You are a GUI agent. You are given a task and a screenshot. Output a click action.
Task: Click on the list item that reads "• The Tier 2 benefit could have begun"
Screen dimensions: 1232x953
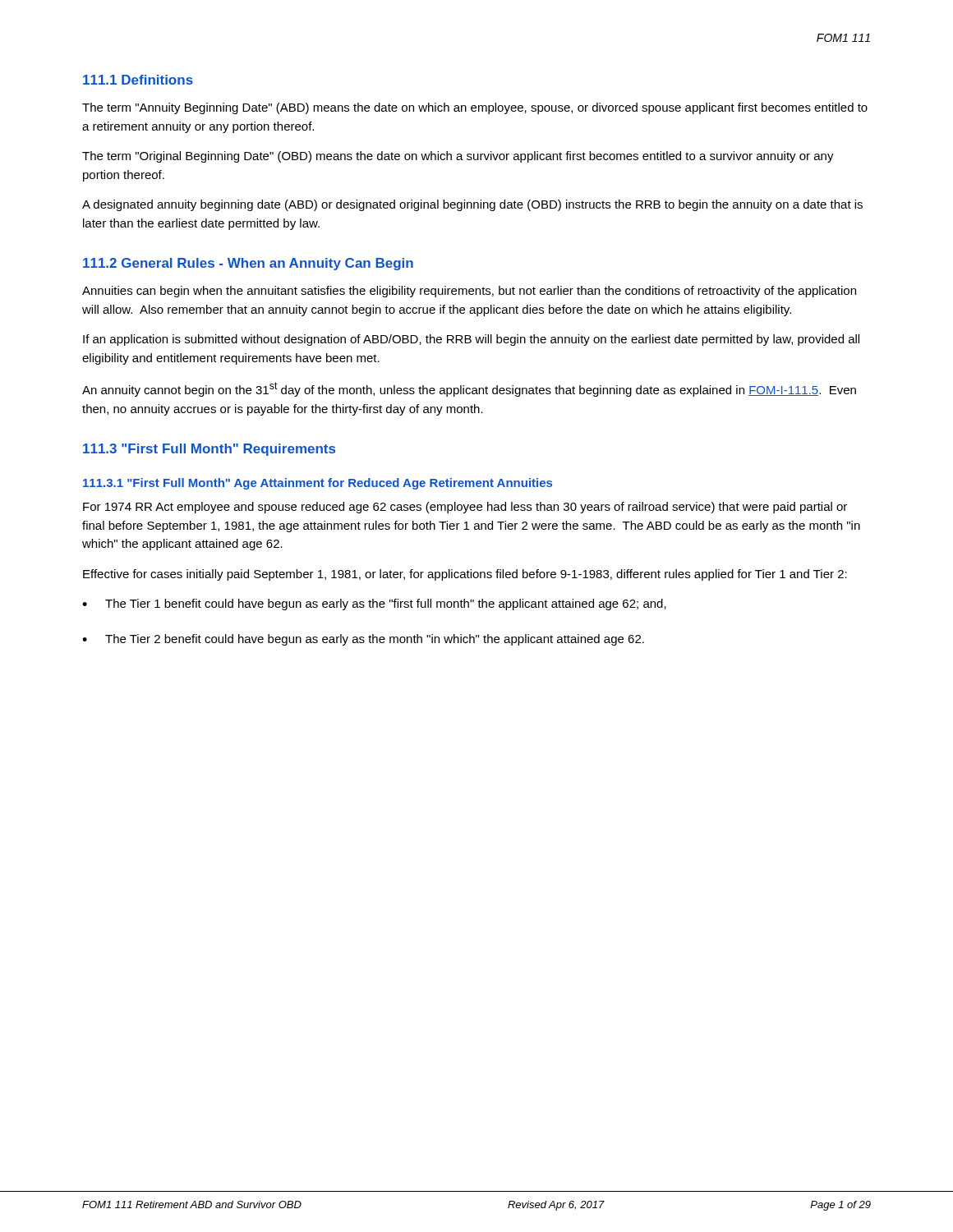476,640
